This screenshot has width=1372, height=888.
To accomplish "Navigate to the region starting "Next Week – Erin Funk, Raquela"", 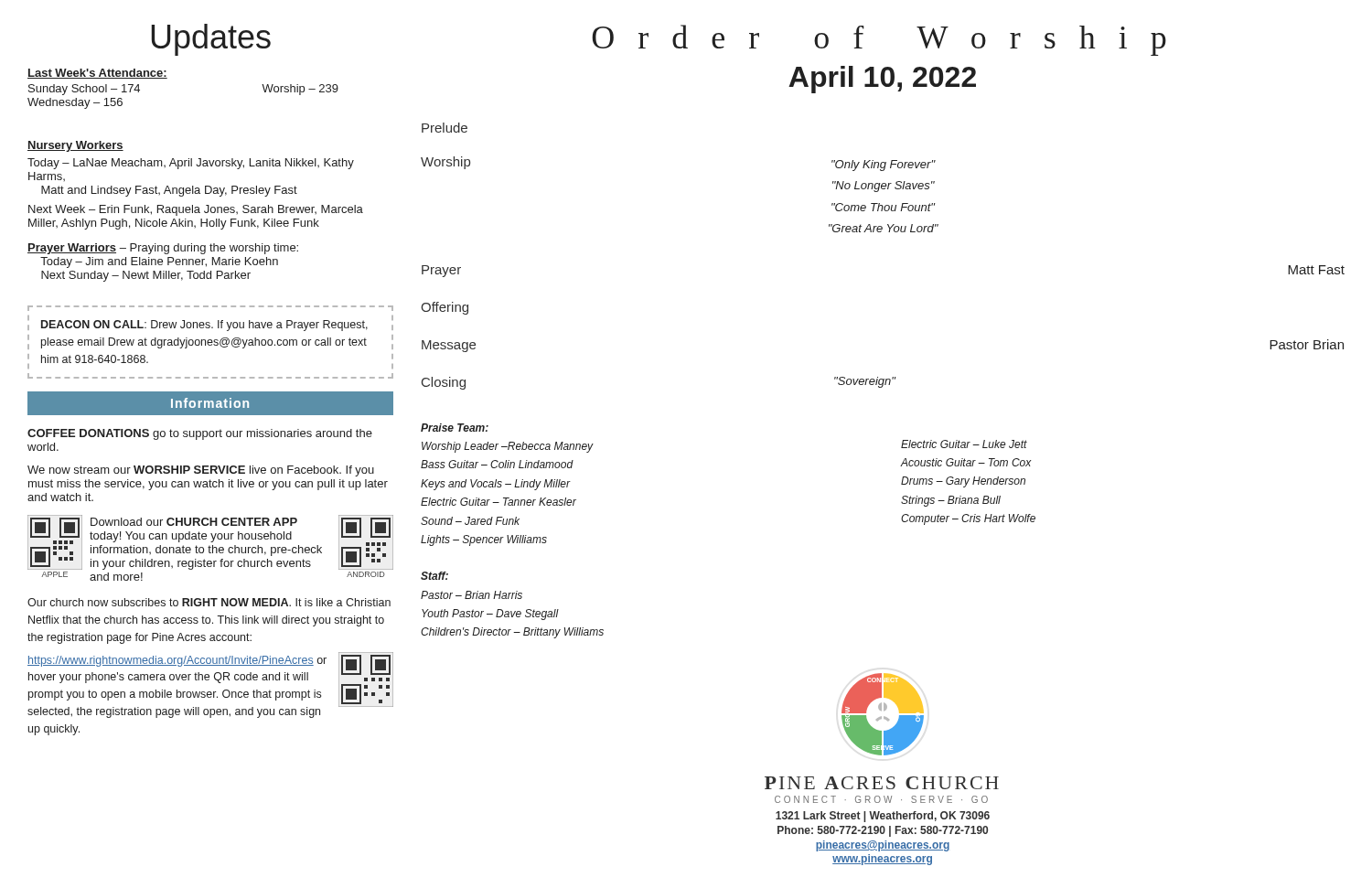I will click(x=195, y=216).
